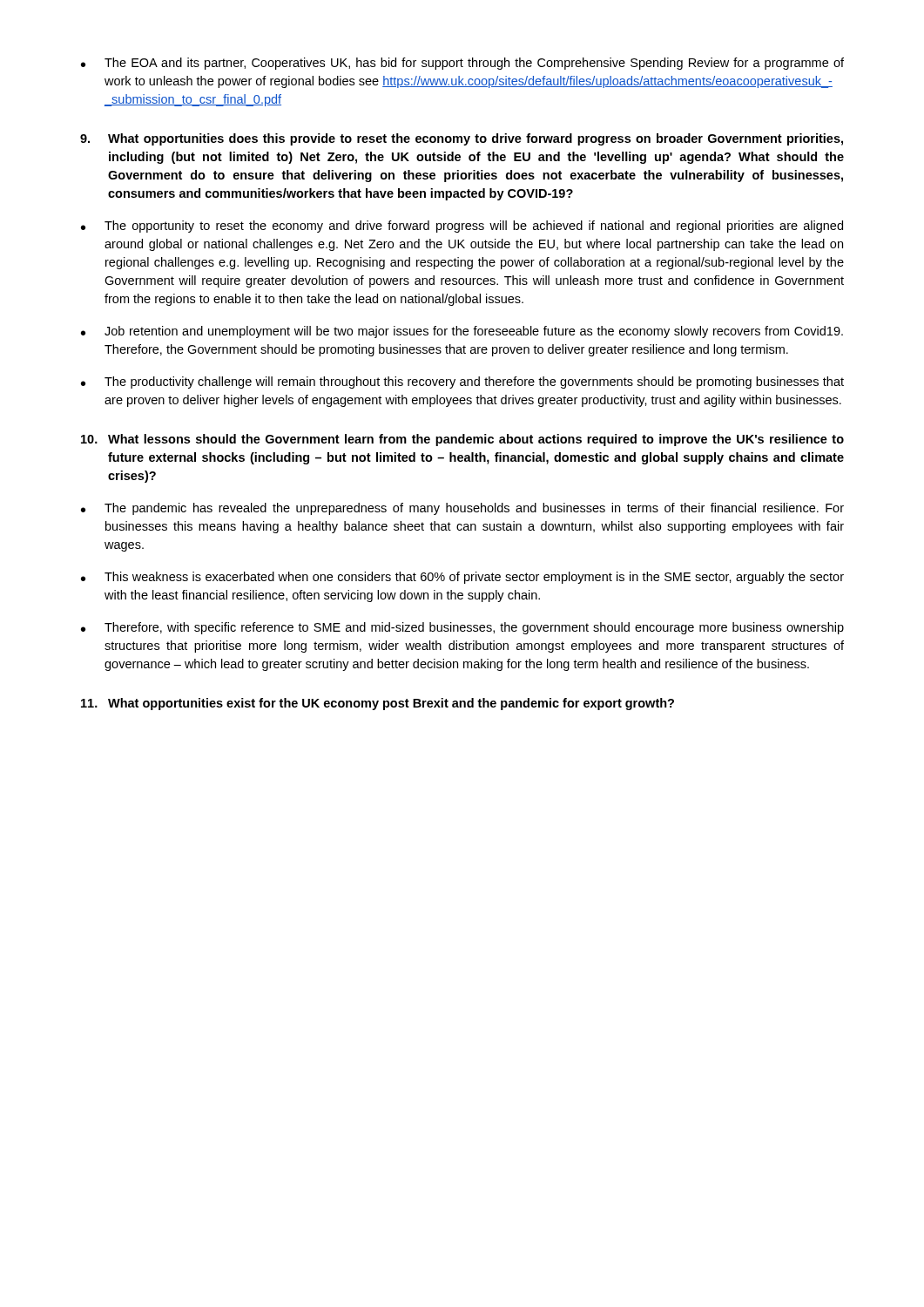Viewport: 924px width, 1307px height.
Task: Click the passage that begins "11. What opportunities exist for the UK economy"
Action: coord(462,704)
